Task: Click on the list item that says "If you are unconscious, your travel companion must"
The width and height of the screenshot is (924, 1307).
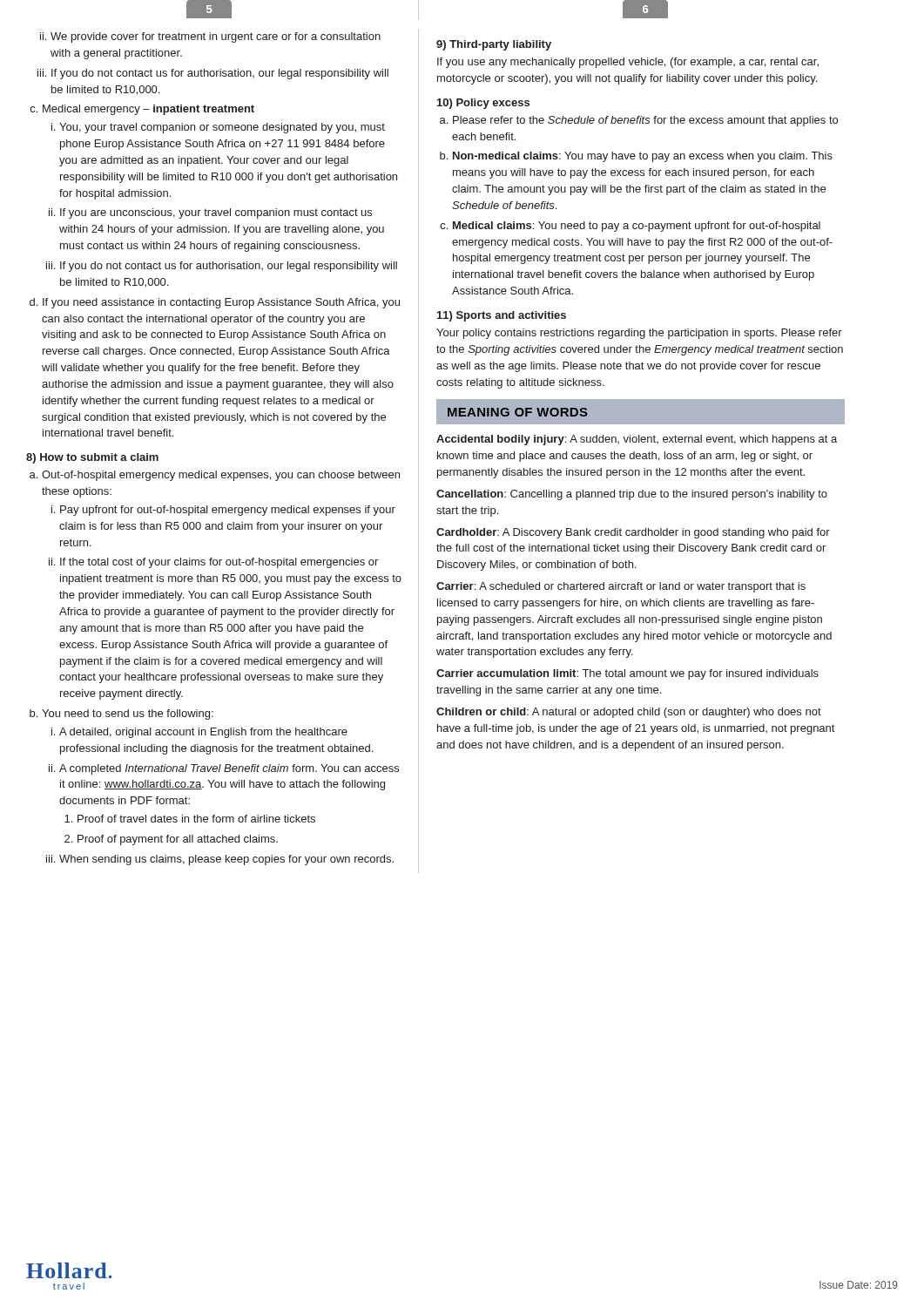Action: coord(222,229)
